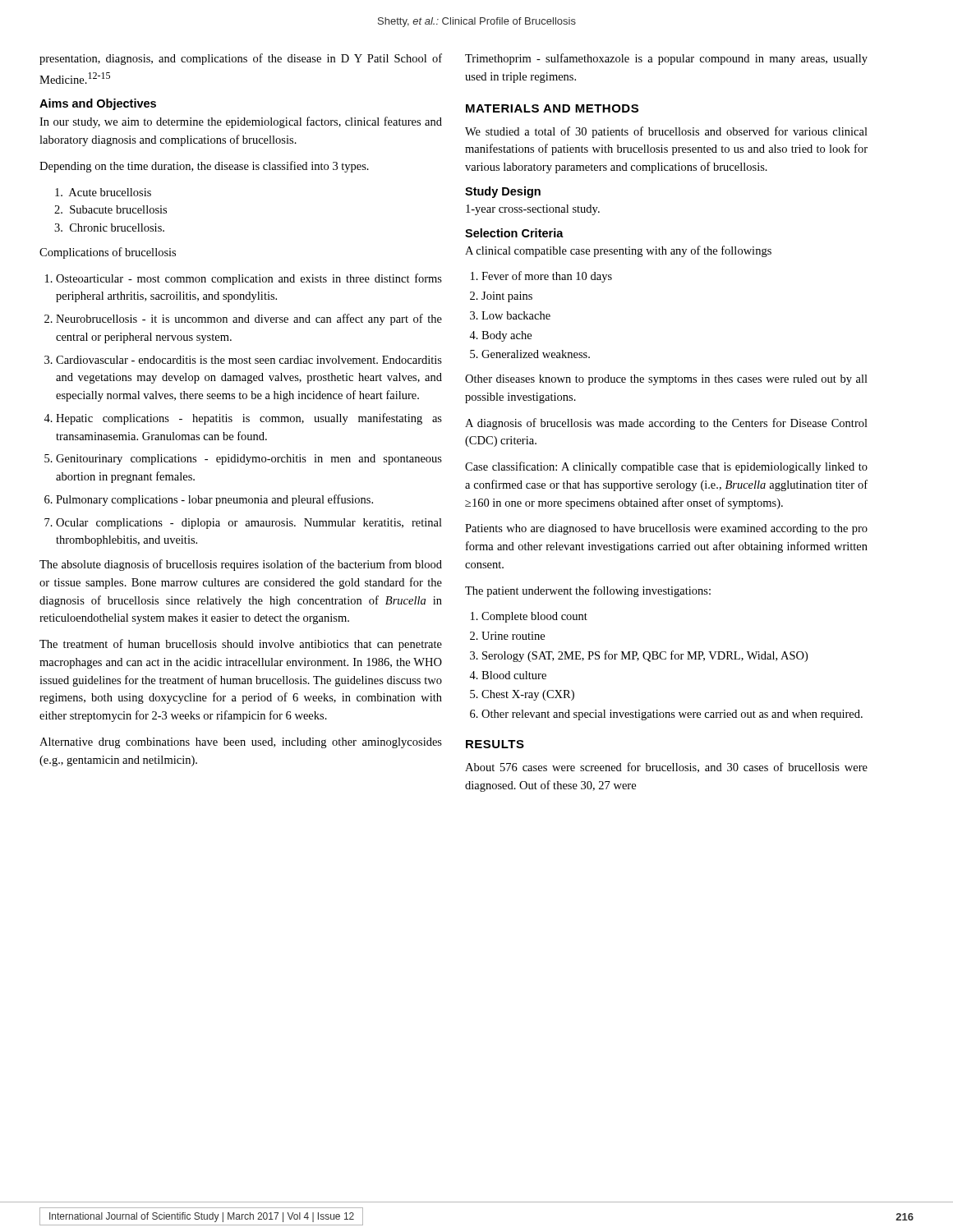Locate the block of text that opens with "A diagnosis of"
The width and height of the screenshot is (953, 1232).
[666, 432]
